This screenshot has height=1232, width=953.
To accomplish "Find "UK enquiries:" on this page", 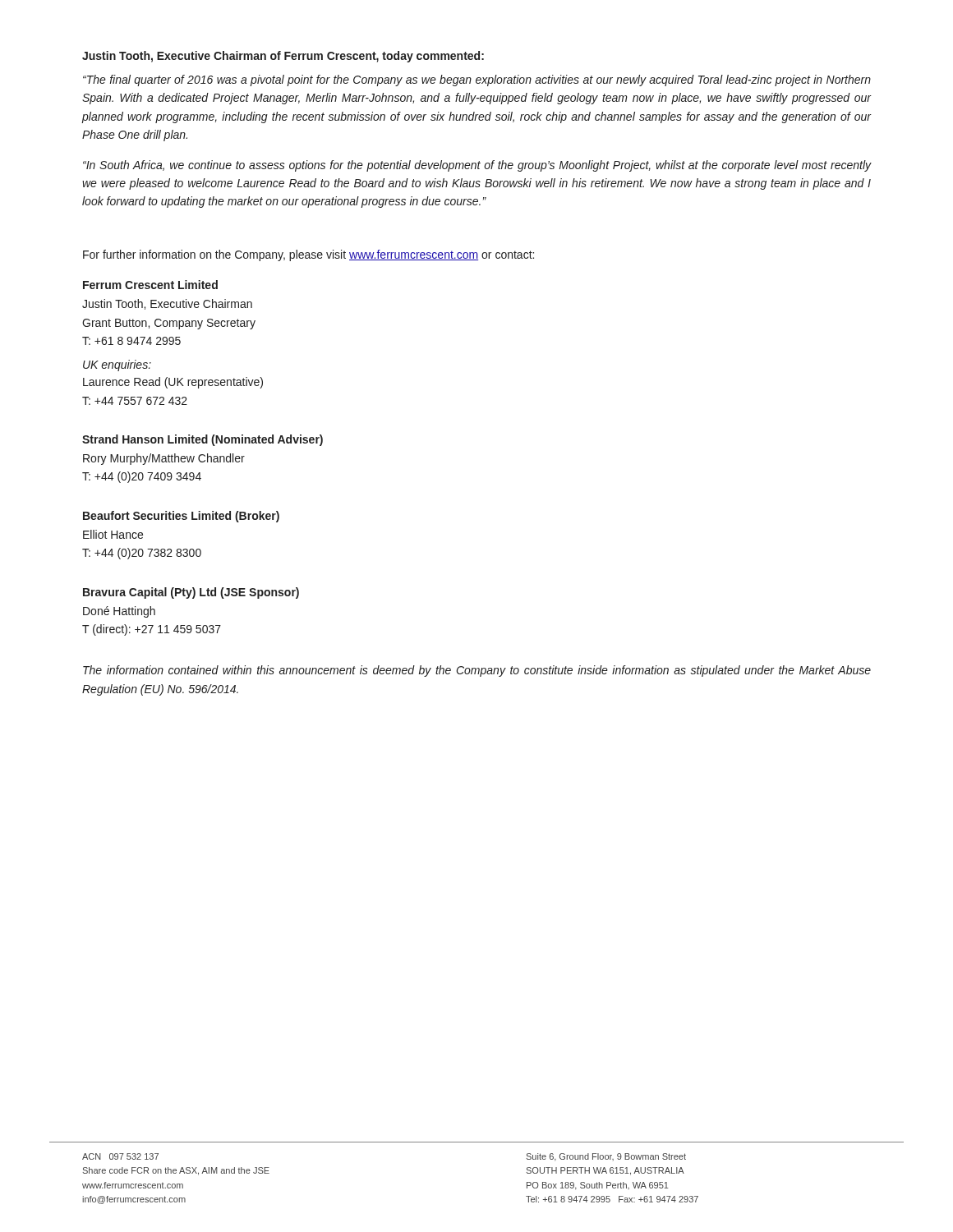I will (x=117, y=365).
